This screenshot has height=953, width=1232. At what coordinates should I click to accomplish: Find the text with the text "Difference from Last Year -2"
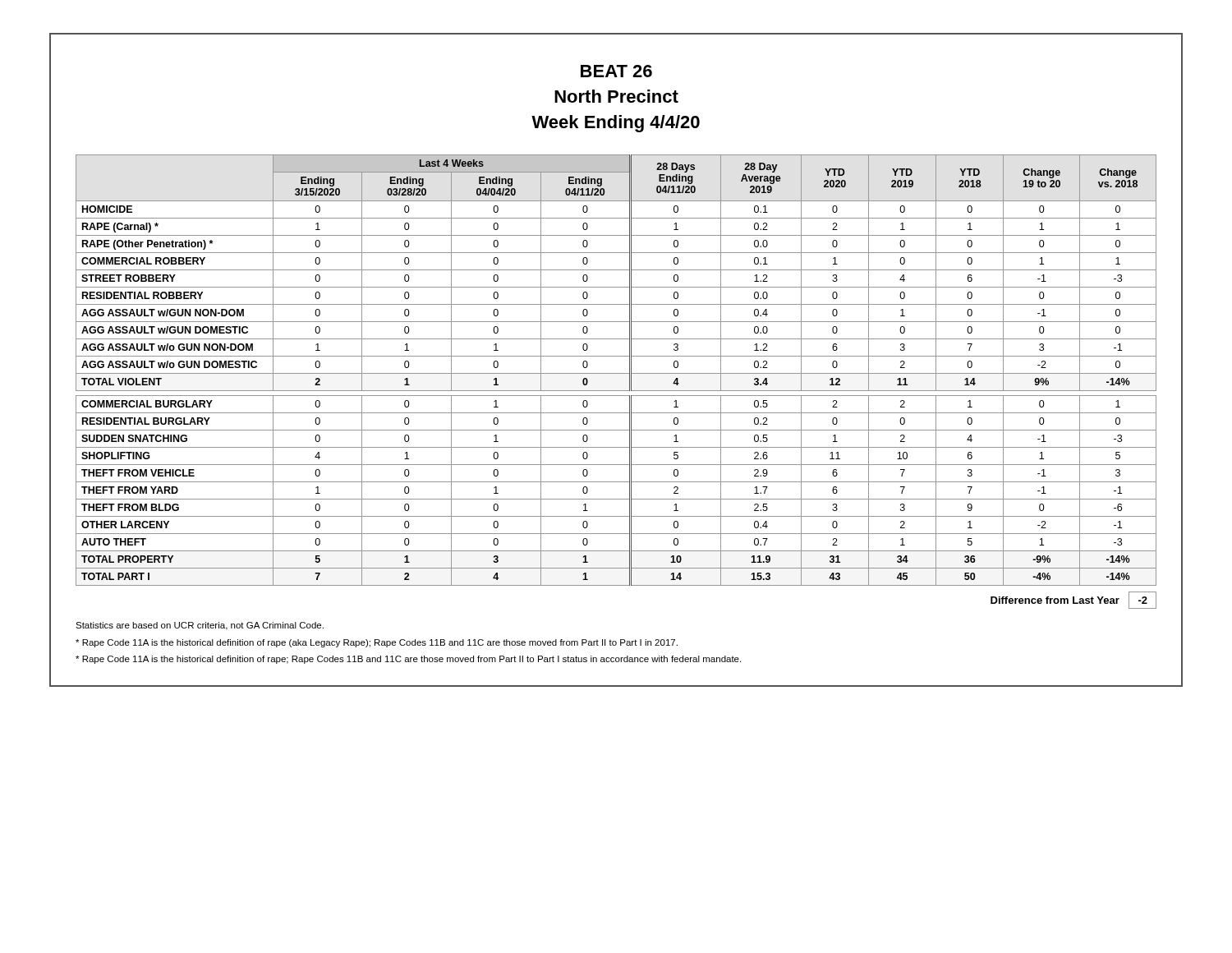pos(1073,600)
